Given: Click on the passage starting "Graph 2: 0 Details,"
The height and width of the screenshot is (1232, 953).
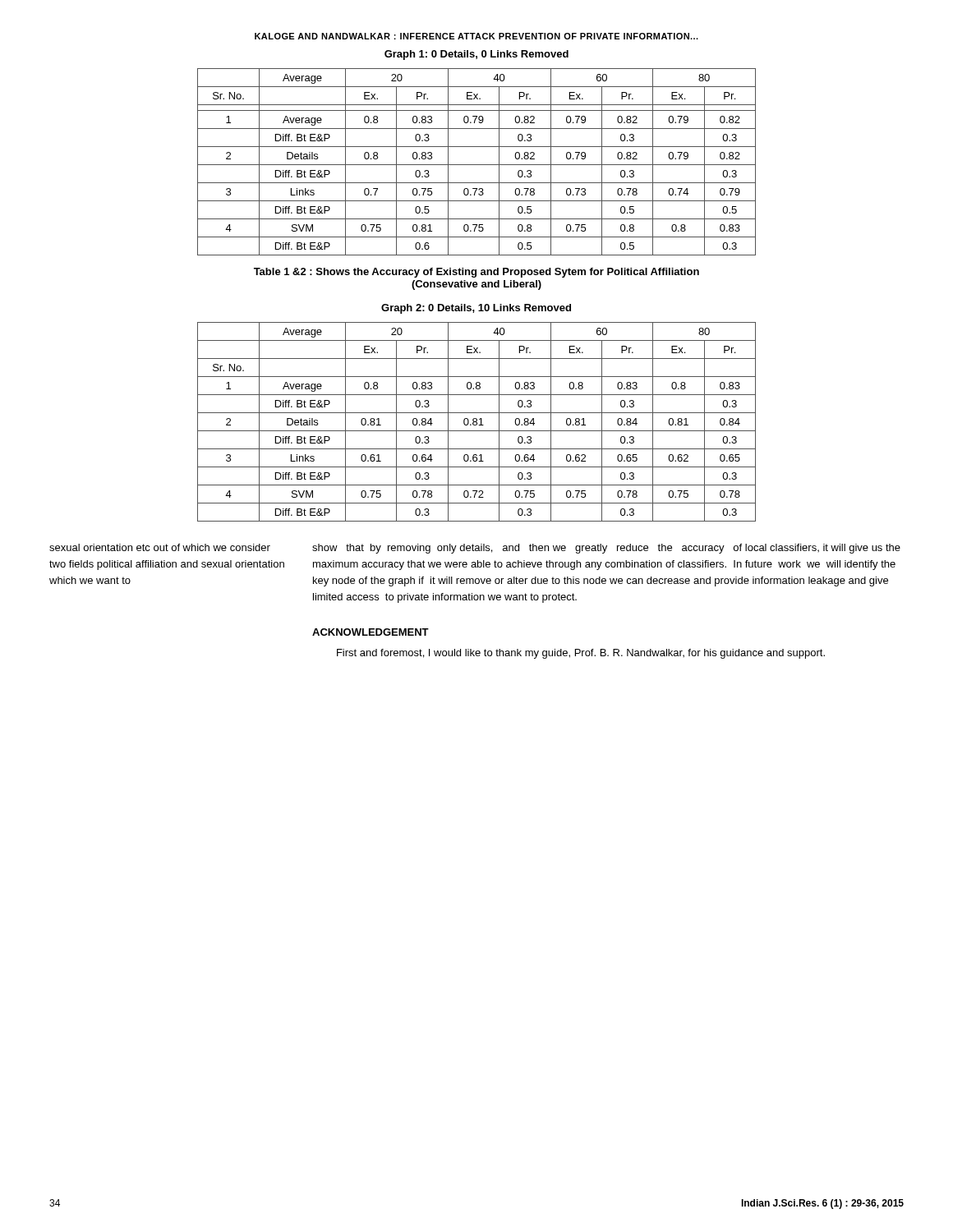Looking at the screenshot, I should coord(476,308).
